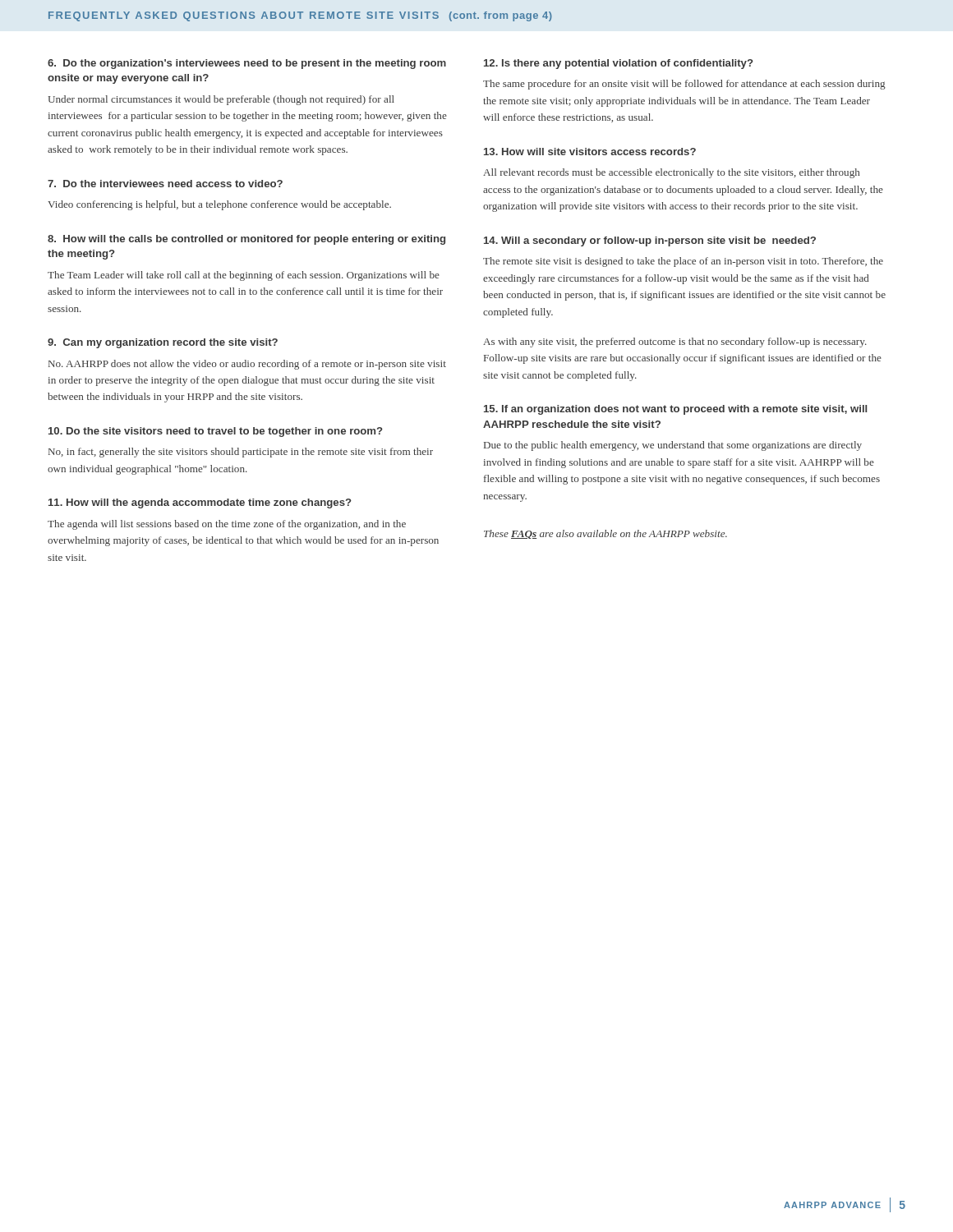Find the list item that says "10. Do the site visitors"
953x1232 pixels.
(249, 451)
